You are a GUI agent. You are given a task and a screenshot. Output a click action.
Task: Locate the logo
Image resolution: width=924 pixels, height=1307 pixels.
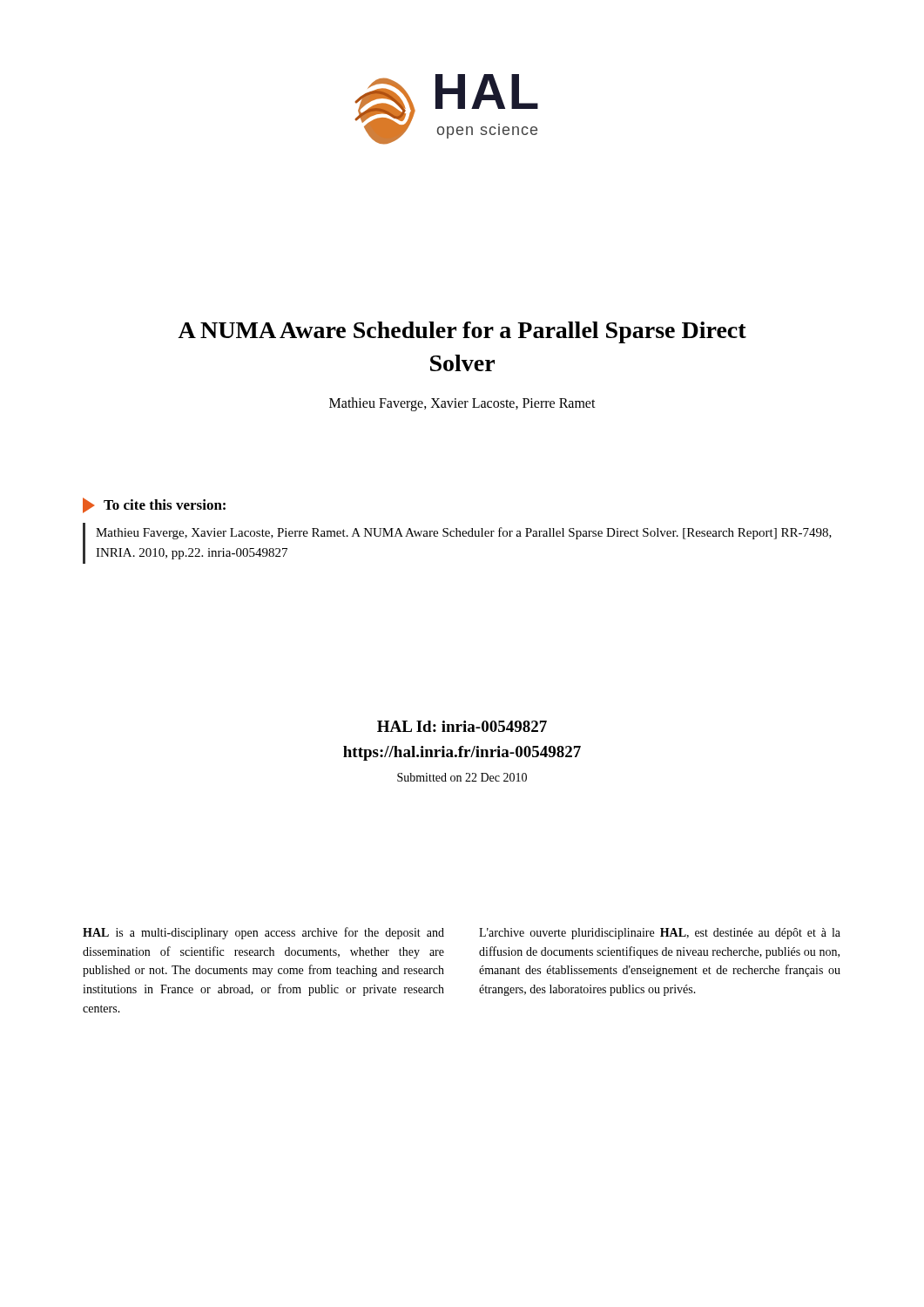point(462,113)
